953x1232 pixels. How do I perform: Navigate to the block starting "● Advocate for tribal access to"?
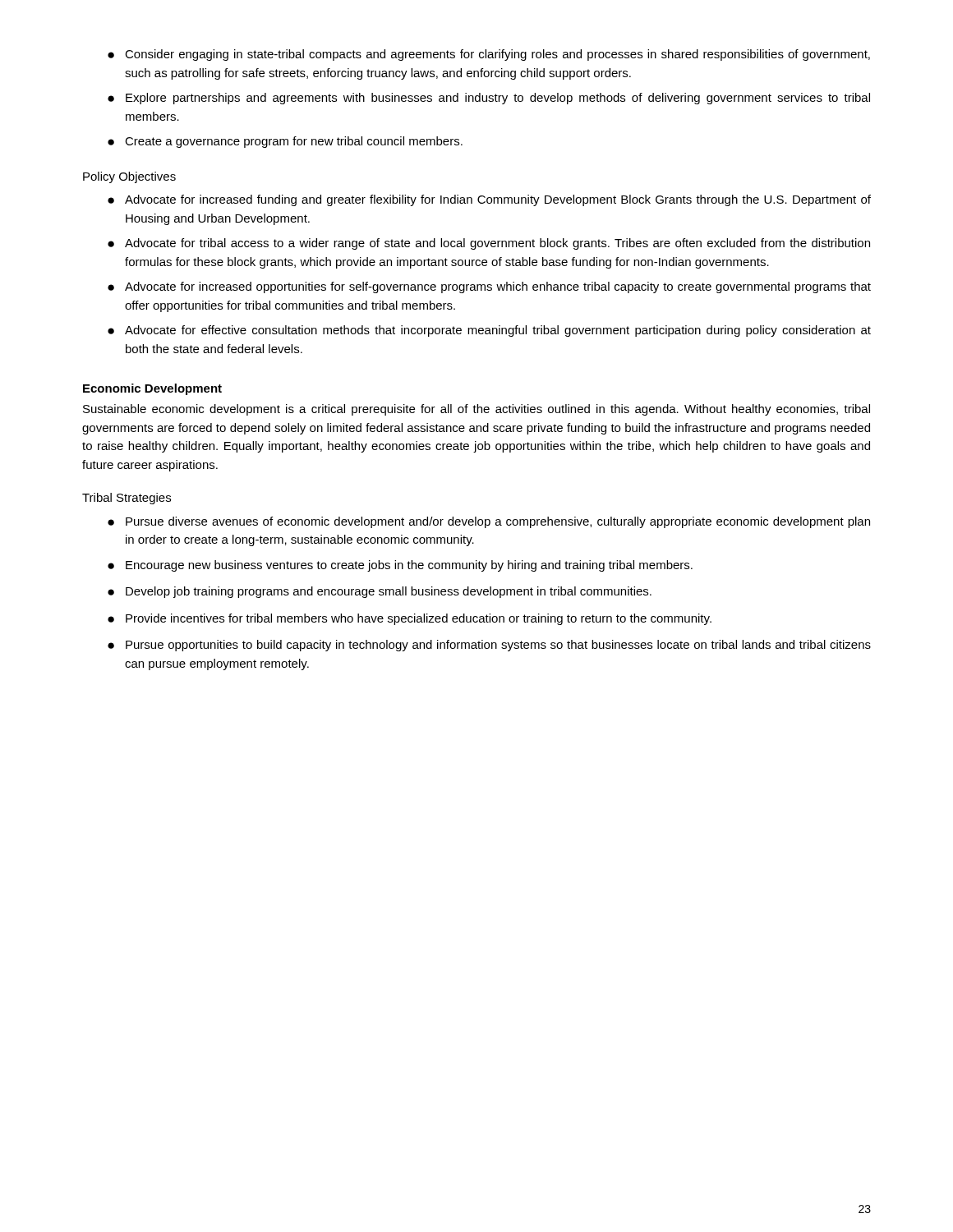[x=489, y=253]
